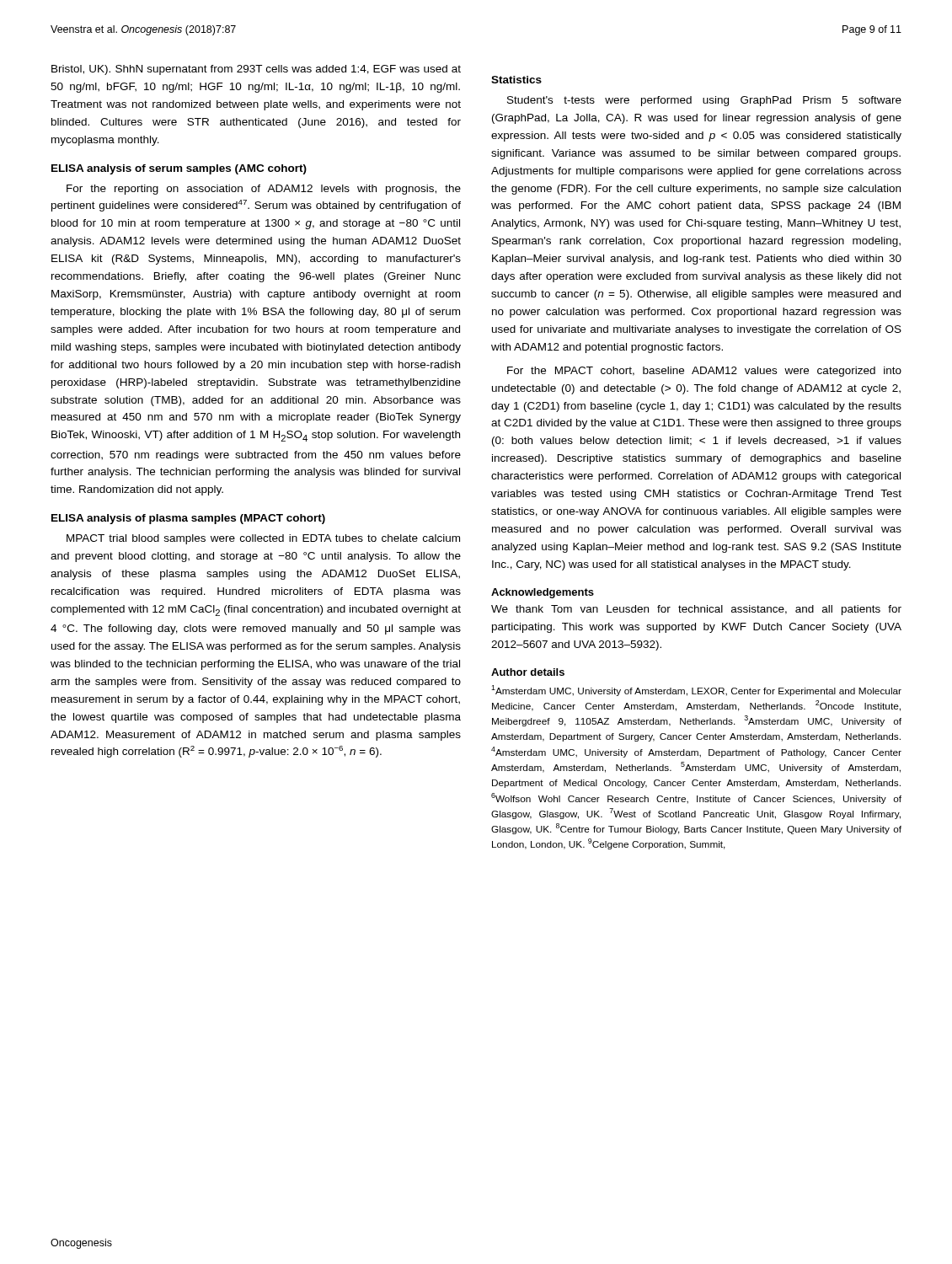Click on the region starting "We thank Tom van Leusden for technical"

[696, 627]
